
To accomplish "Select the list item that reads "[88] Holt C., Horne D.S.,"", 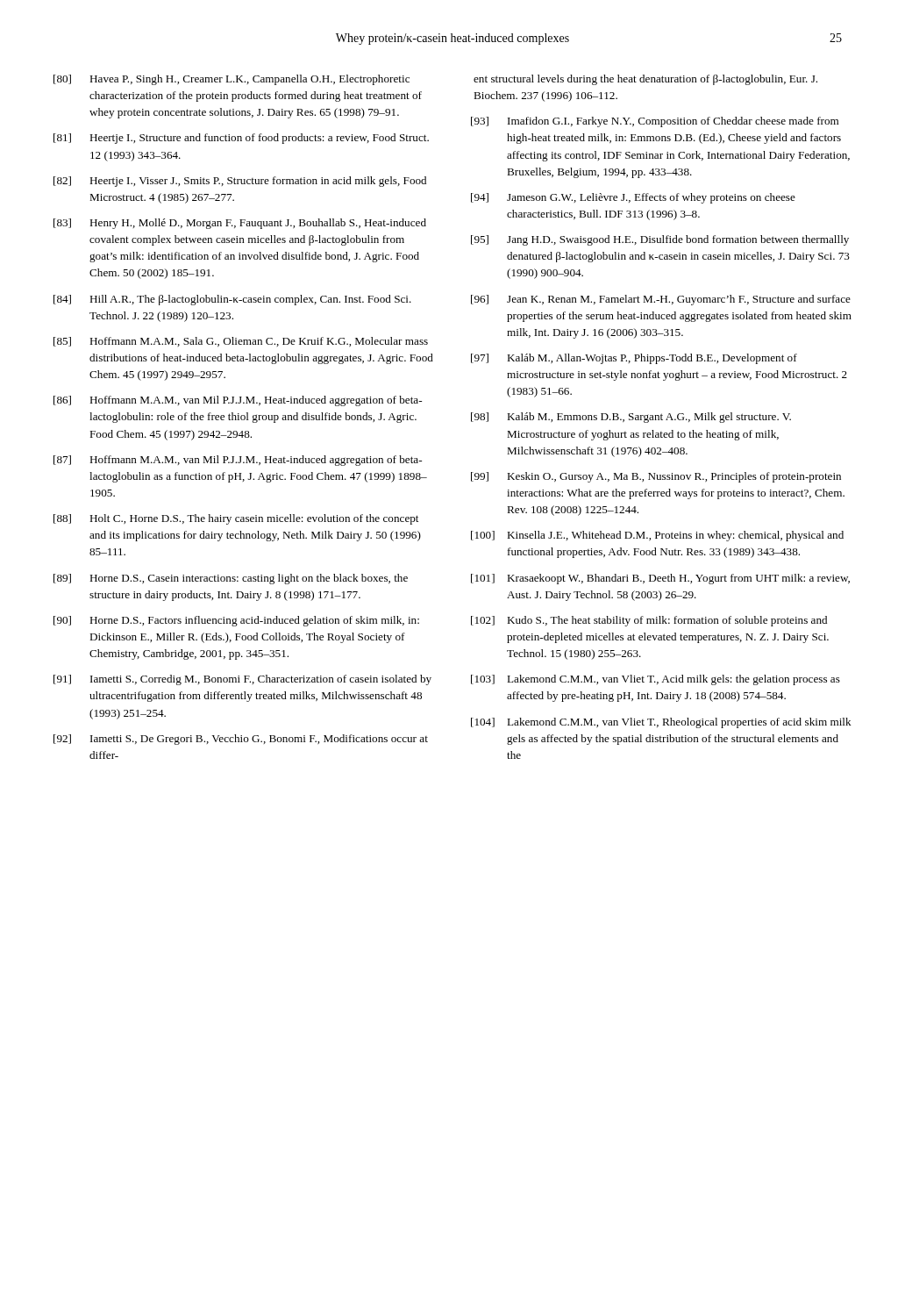I will pos(244,535).
